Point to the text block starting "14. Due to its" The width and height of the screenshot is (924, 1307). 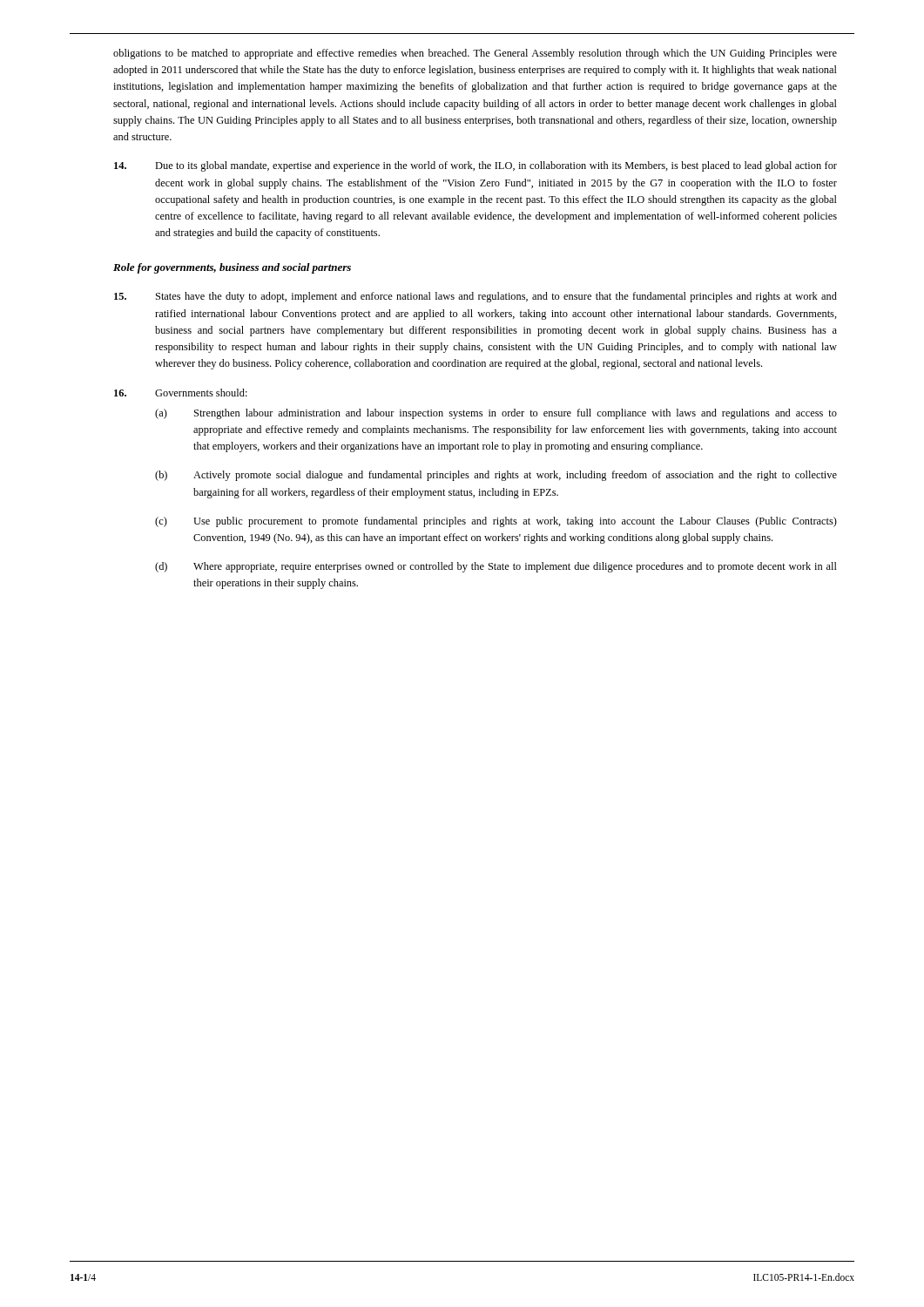475,200
